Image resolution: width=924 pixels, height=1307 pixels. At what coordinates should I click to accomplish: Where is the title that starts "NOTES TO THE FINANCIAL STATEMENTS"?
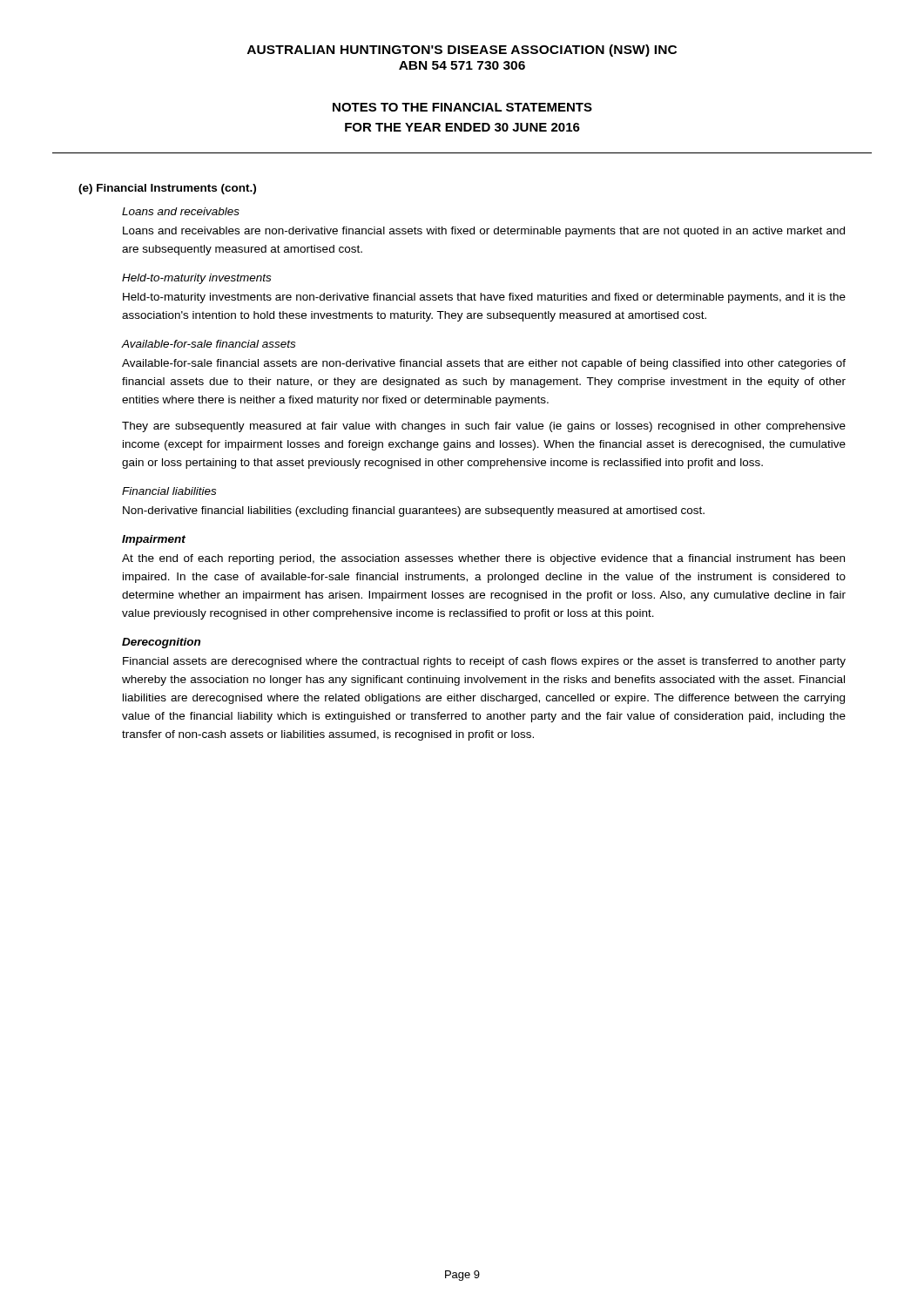(462, 117)
